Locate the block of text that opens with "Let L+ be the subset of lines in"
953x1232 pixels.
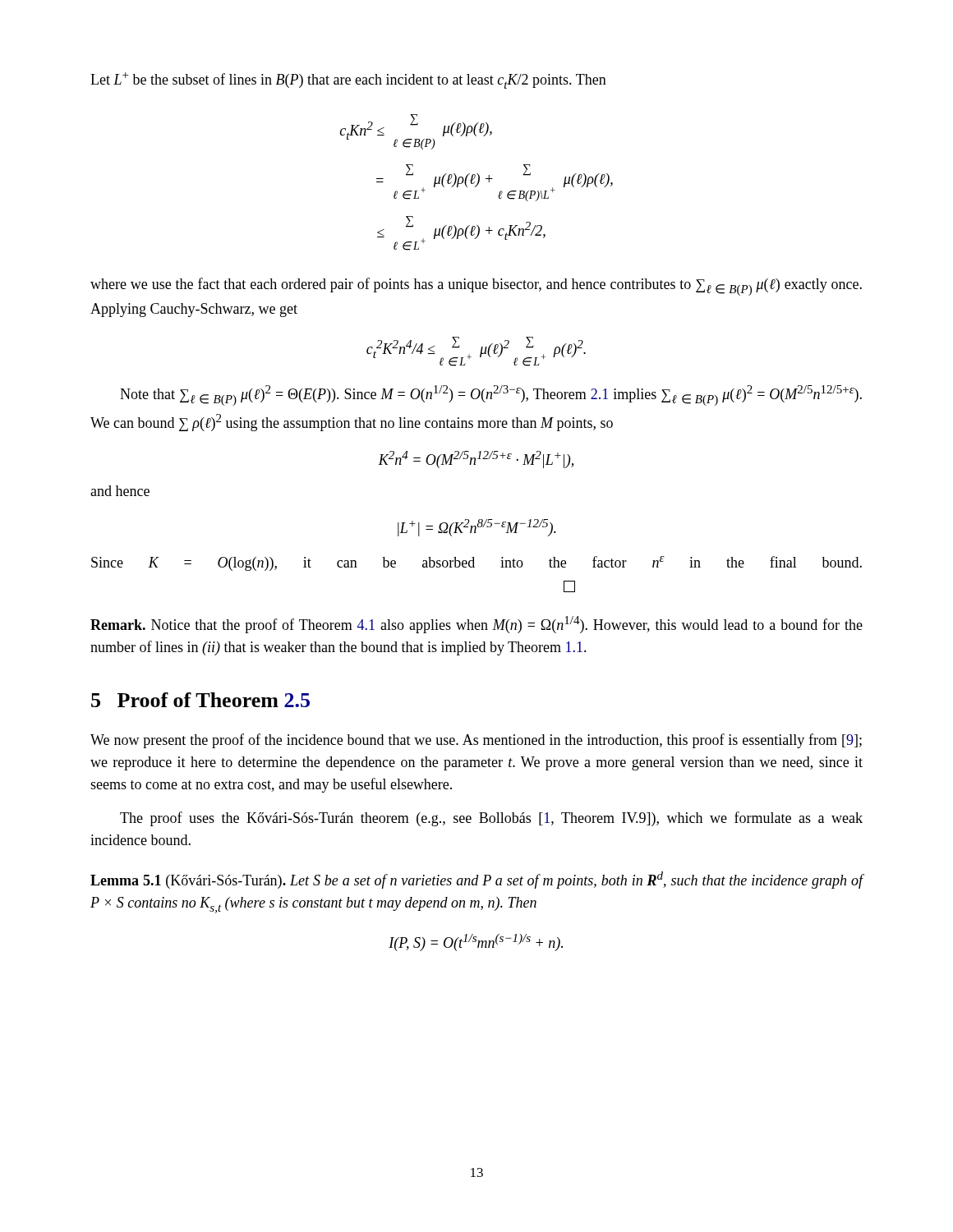click(476, 80)
